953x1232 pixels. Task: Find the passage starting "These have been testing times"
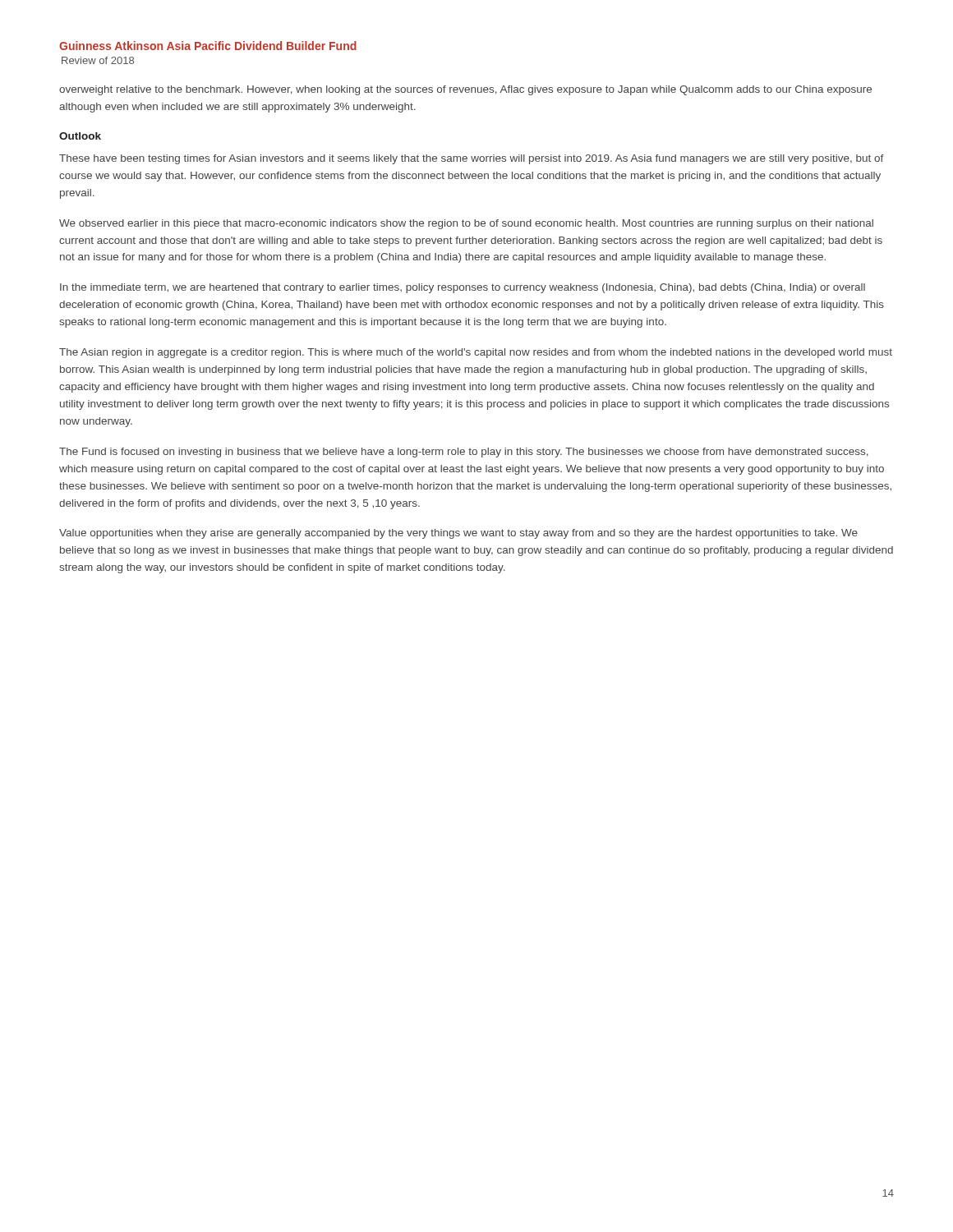click(471, 175)
